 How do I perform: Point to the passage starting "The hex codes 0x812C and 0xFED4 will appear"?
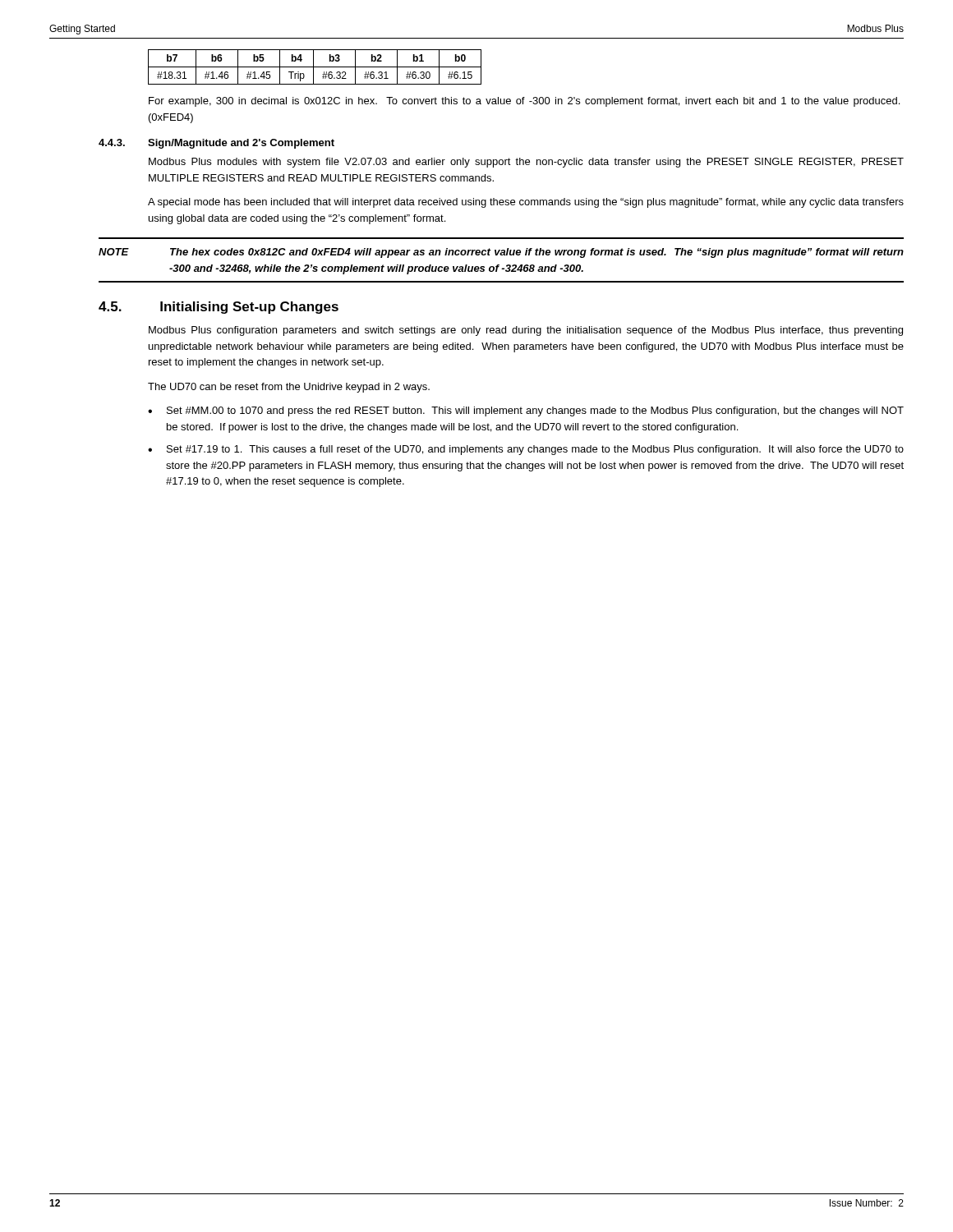(x=536, y=260)
